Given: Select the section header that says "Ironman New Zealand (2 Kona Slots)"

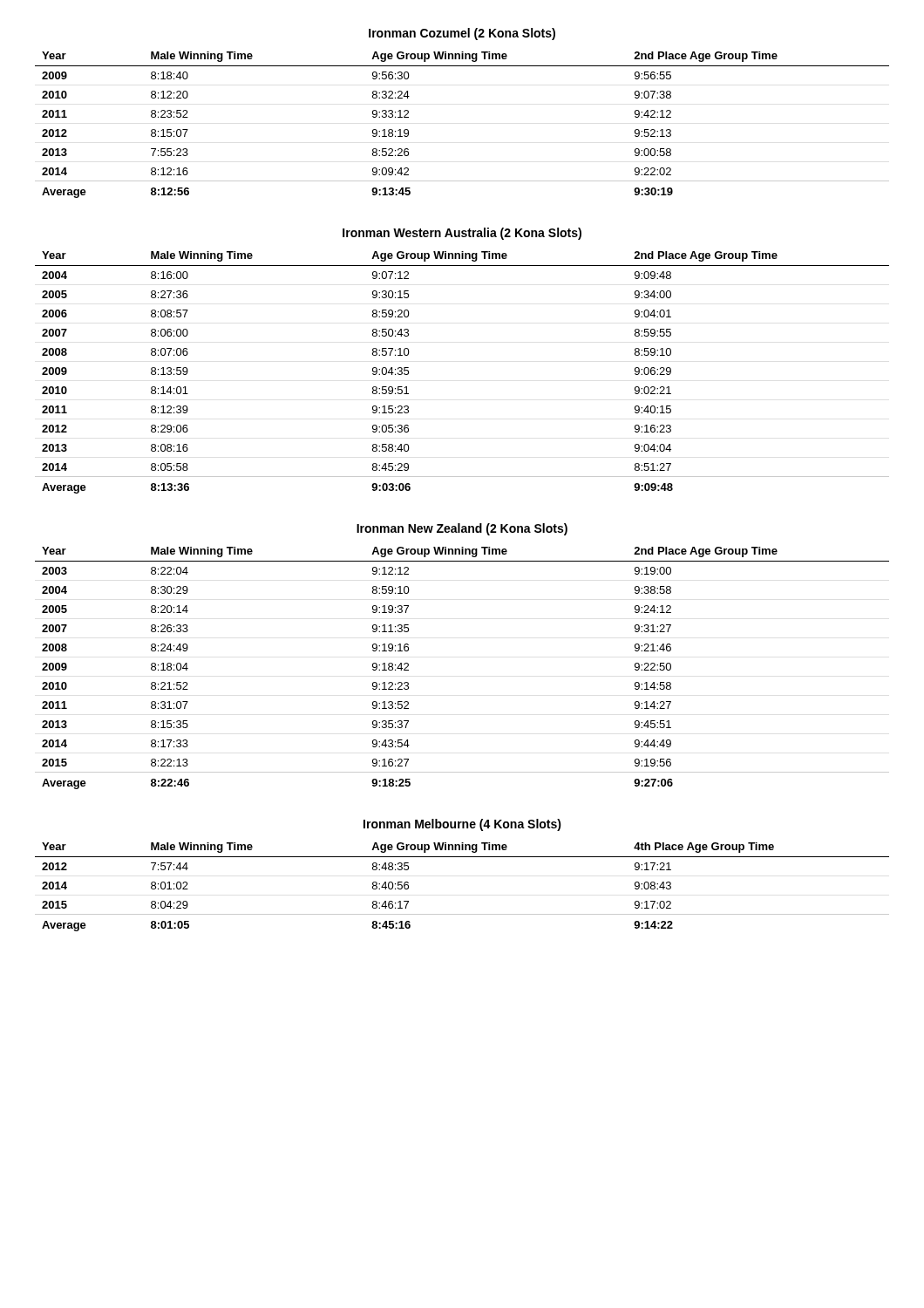Looking at the screenshot, I should [462, 528].
